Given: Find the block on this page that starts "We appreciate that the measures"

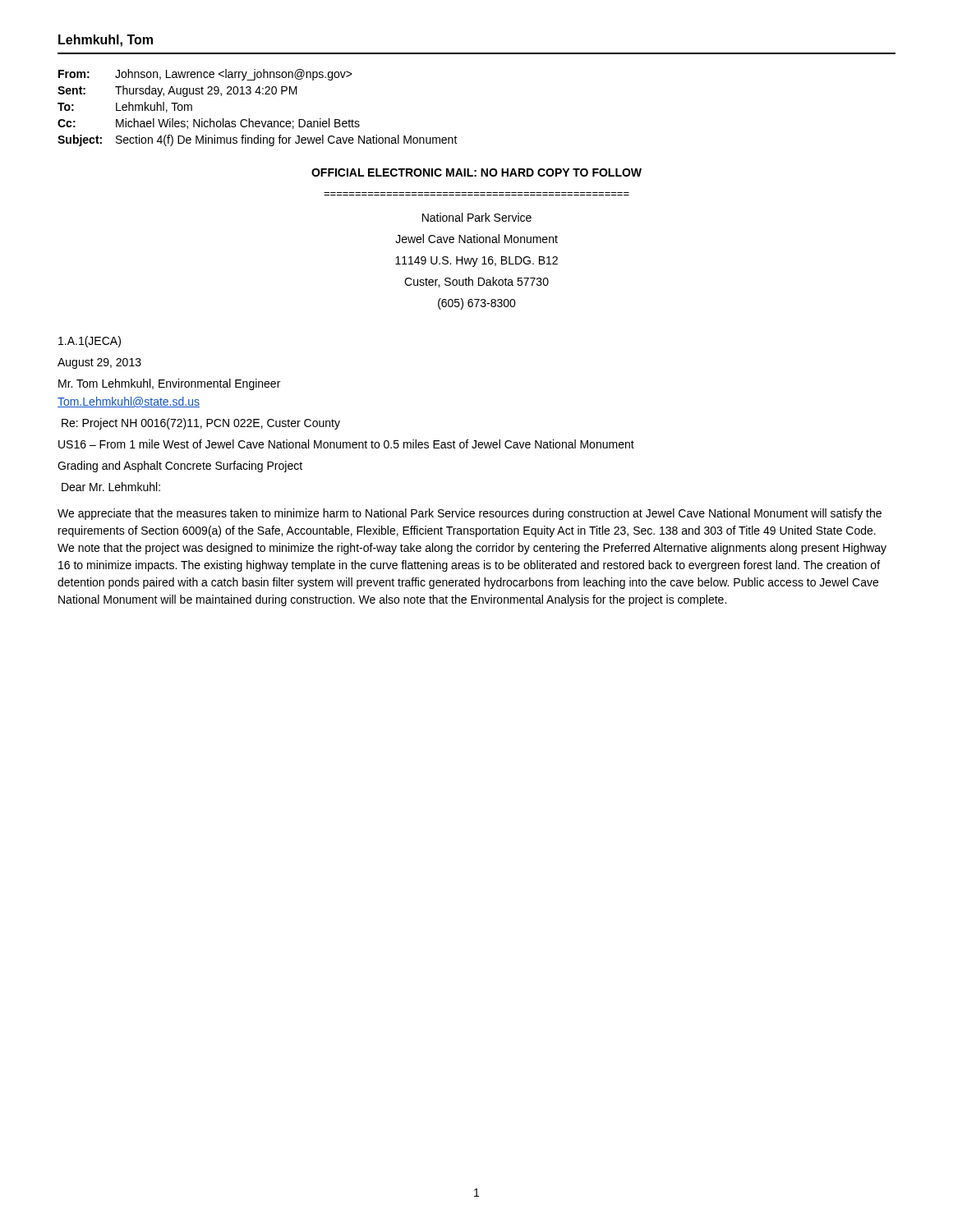Looking at the screenshot, I should tap(472, 556).
